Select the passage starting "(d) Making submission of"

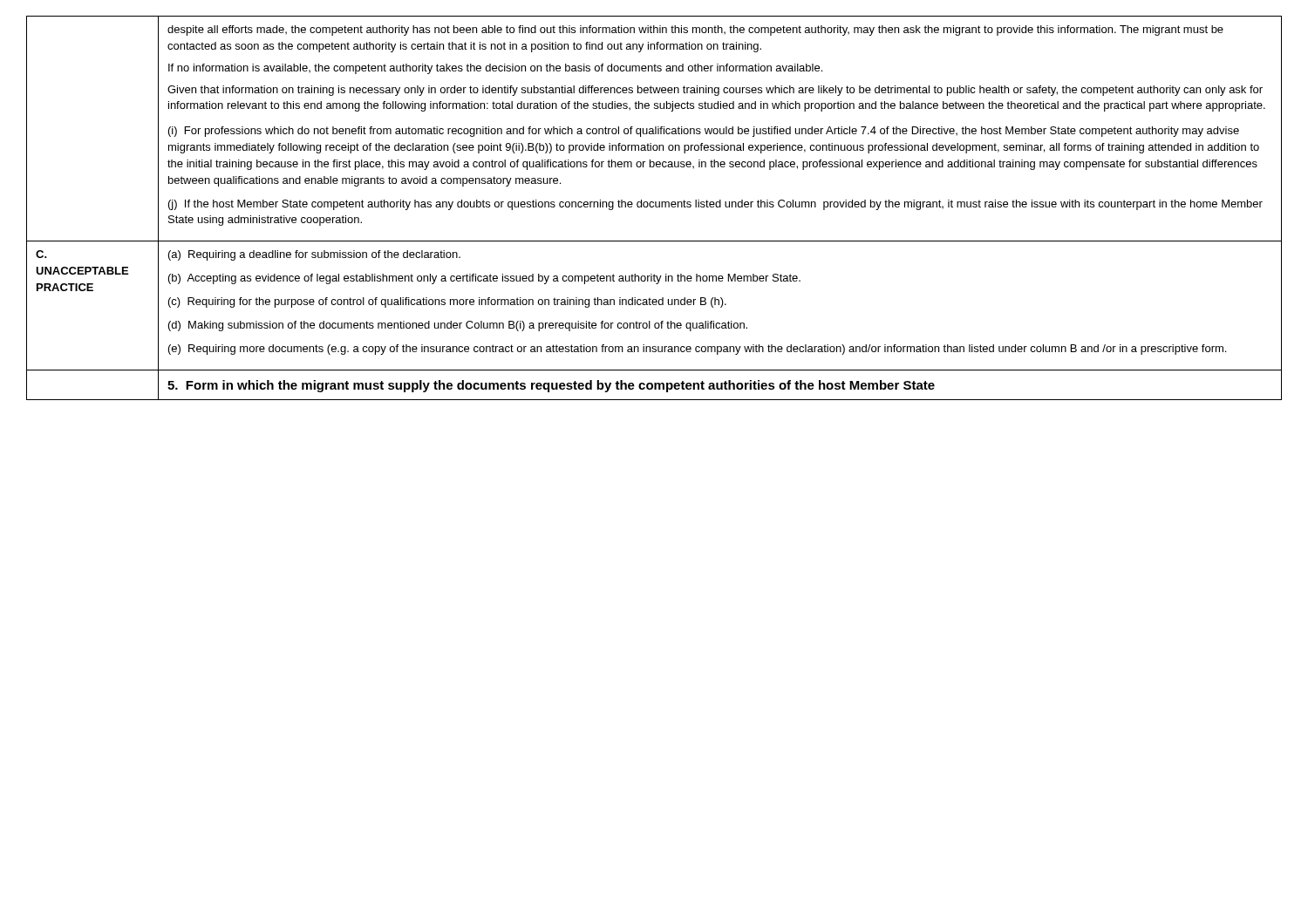[458, 325]
